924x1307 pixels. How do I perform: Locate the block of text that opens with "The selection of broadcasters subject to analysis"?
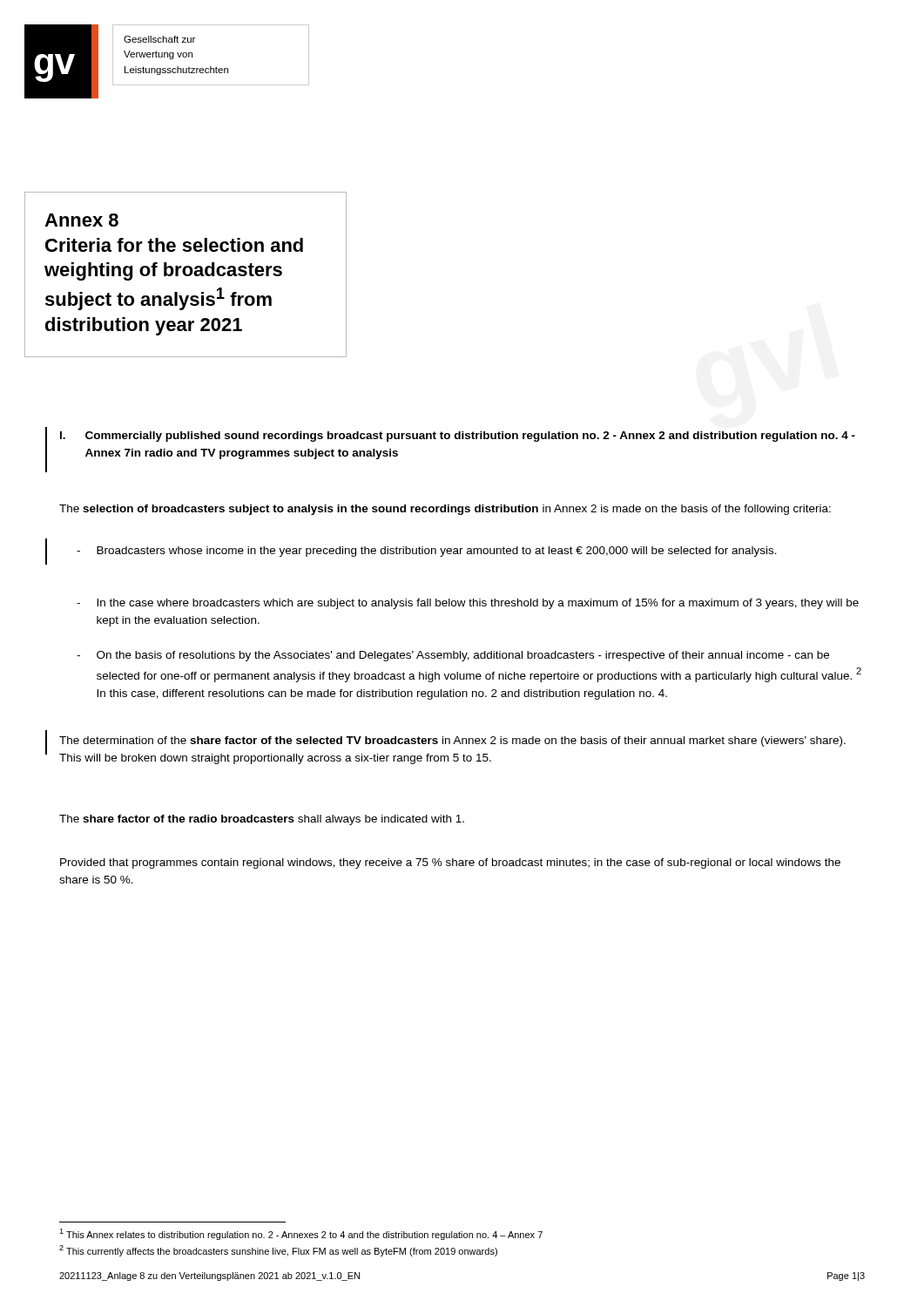pyautogui.click(x=445, y=508)
